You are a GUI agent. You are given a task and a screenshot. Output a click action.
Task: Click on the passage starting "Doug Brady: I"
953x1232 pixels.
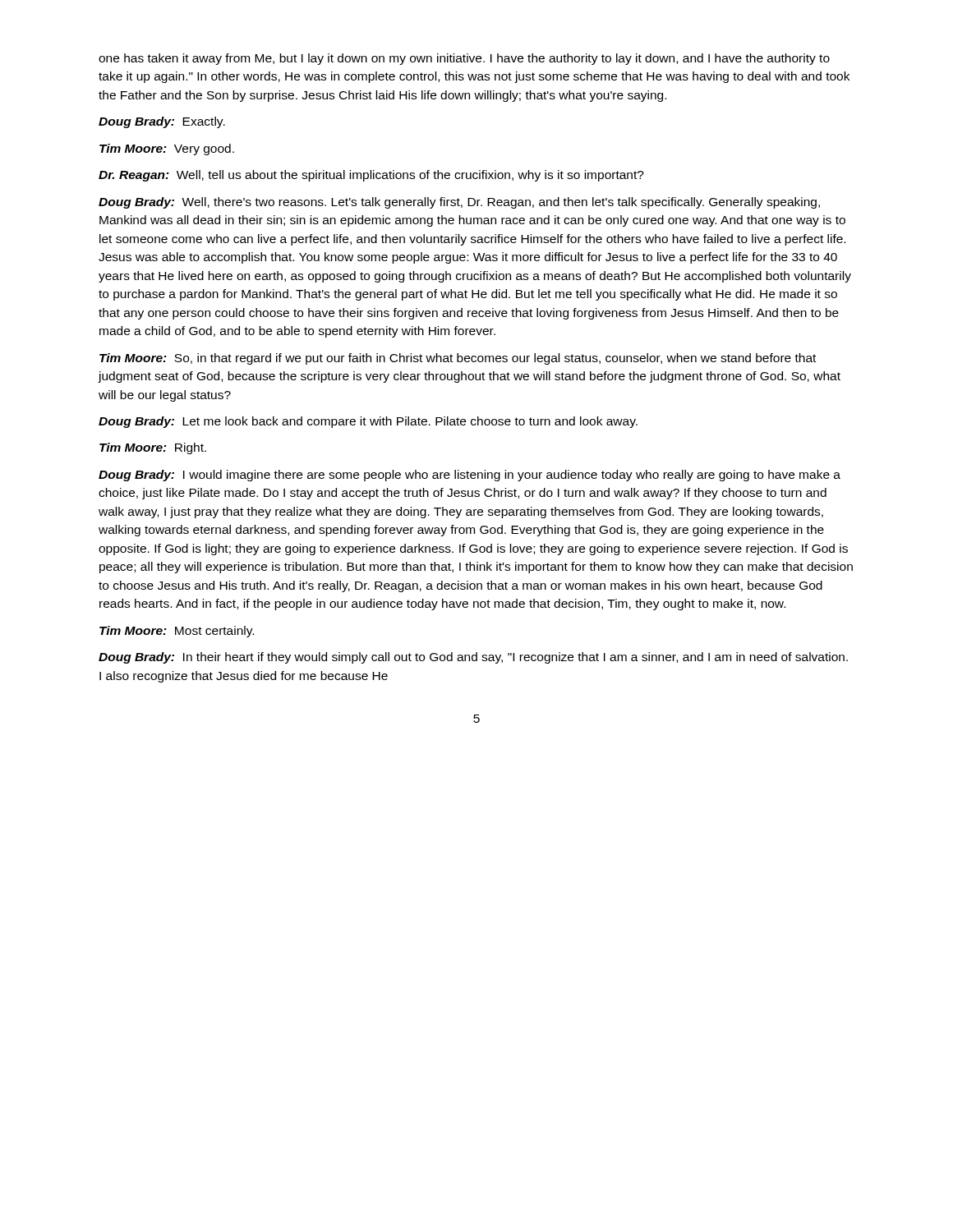pos(476,539)
